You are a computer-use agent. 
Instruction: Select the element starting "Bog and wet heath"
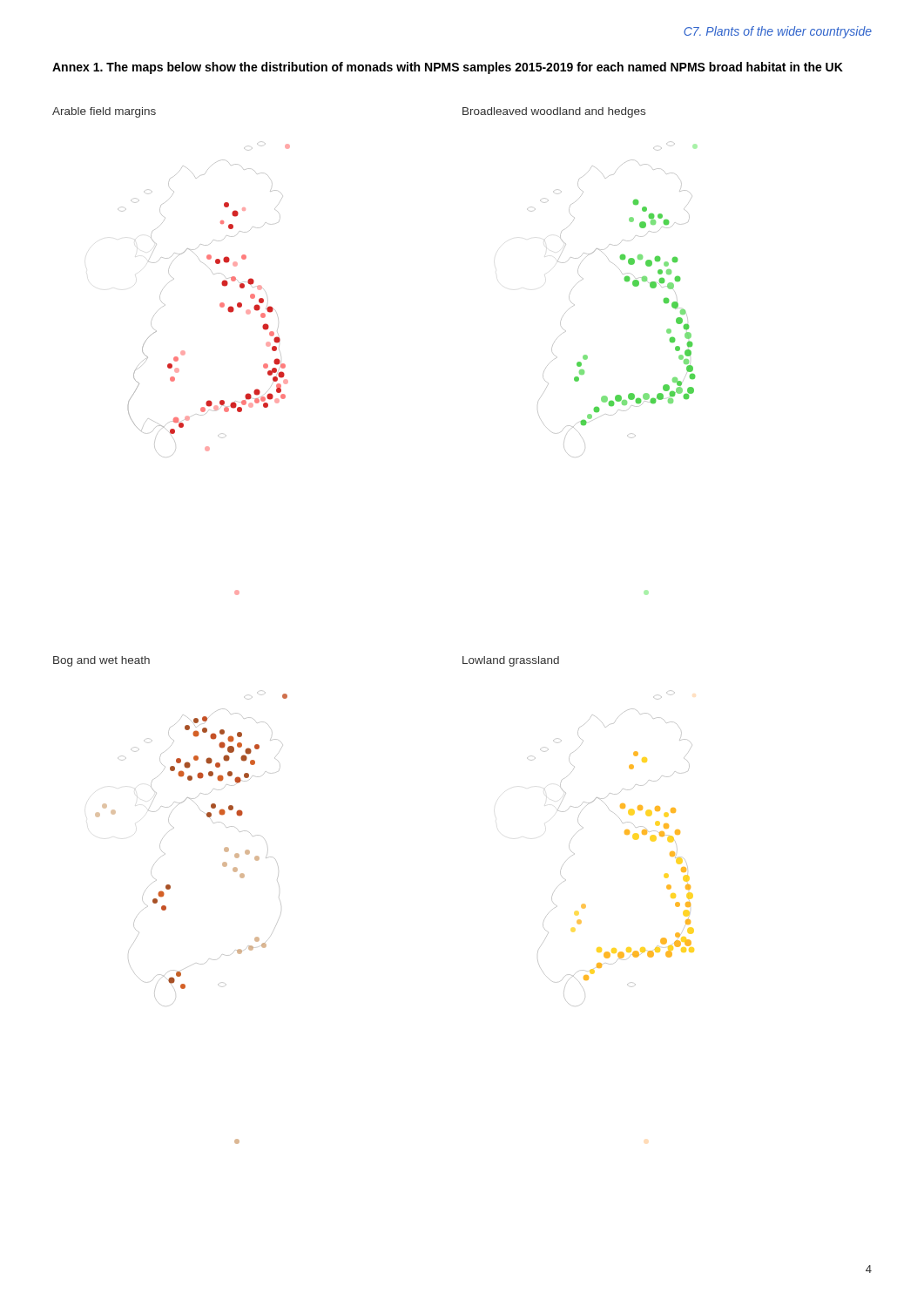101,660
